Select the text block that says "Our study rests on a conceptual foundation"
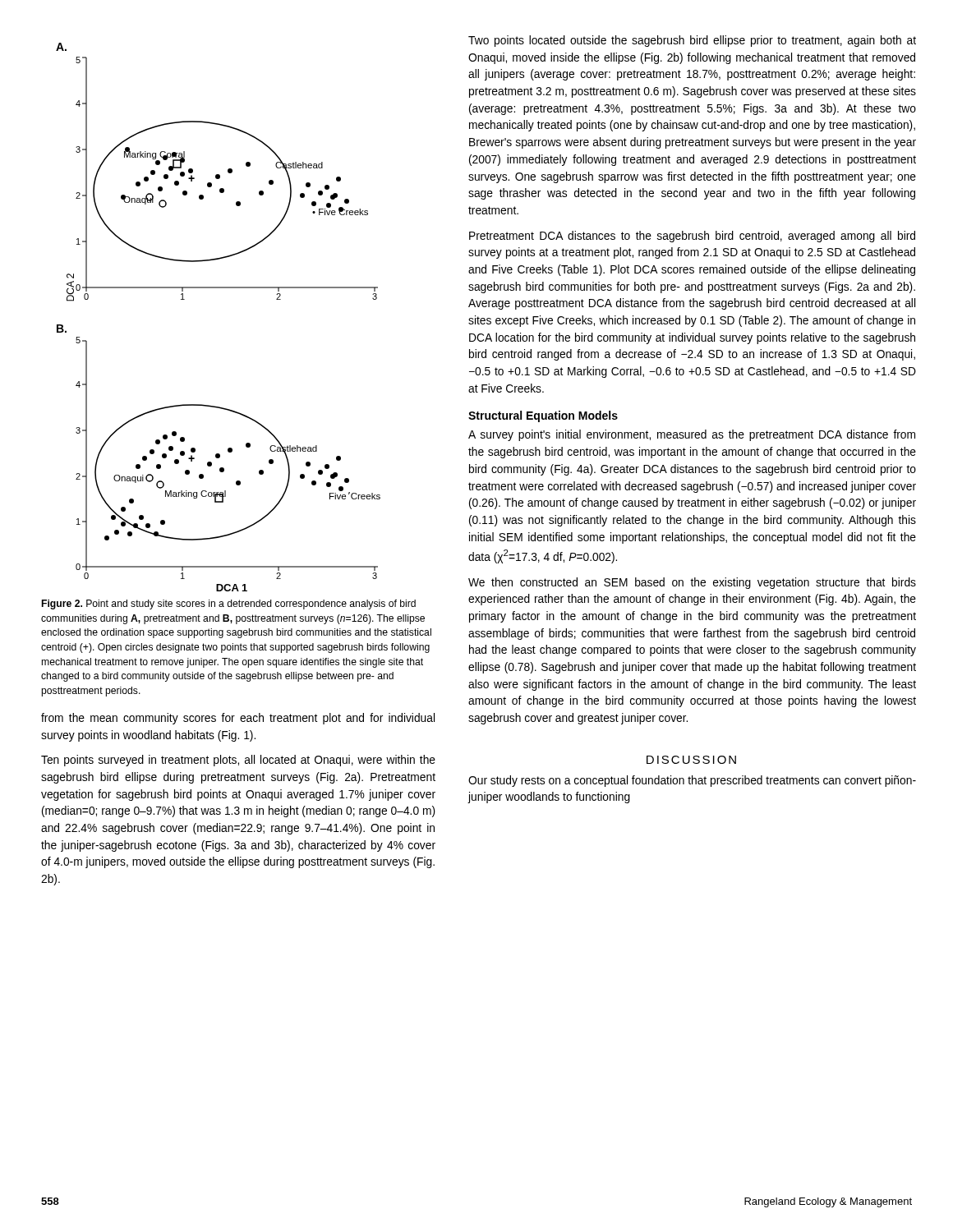This screenshot has width=953, height=1232. tap(692, 789)
